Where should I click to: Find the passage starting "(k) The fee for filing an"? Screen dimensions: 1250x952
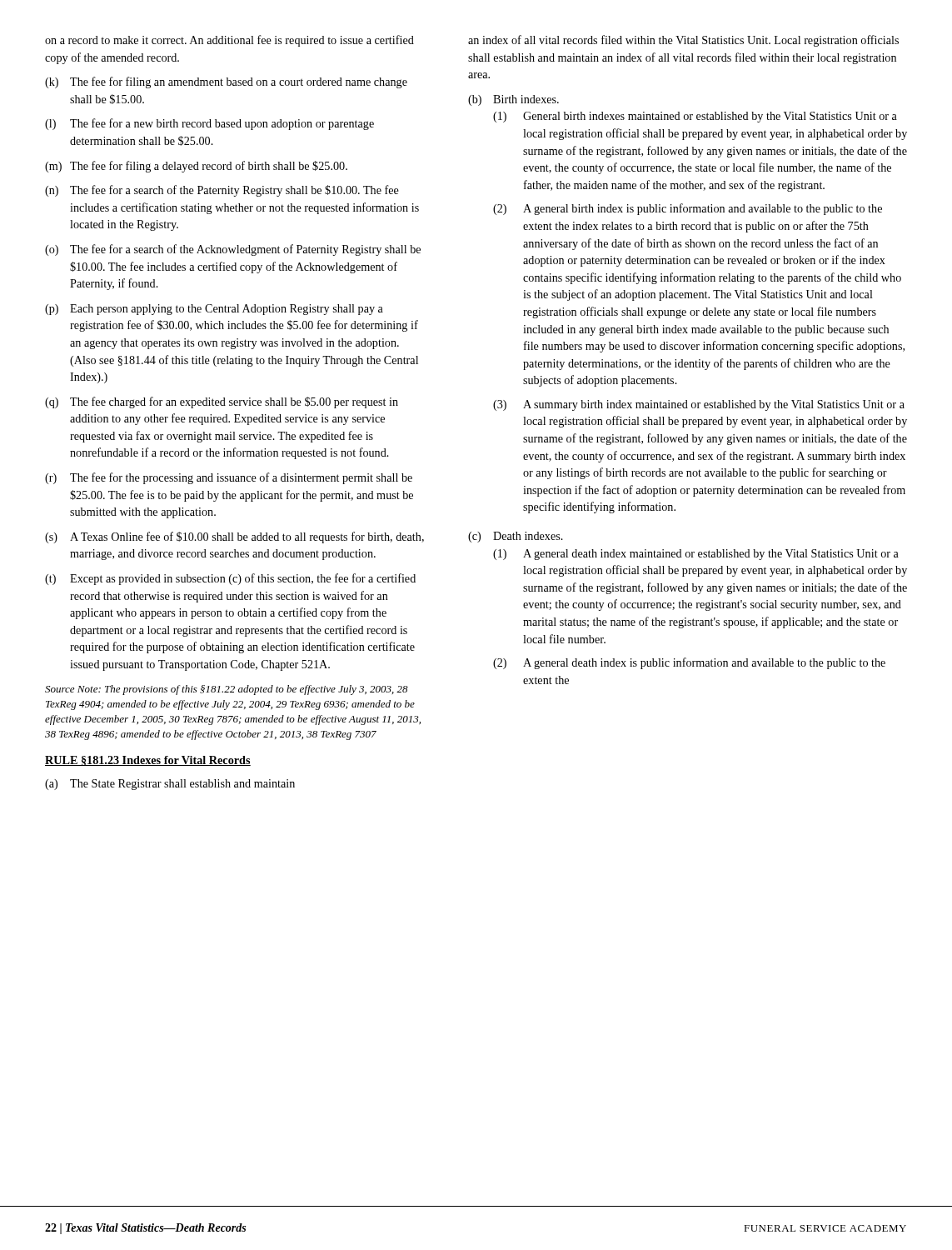point(237,91)
